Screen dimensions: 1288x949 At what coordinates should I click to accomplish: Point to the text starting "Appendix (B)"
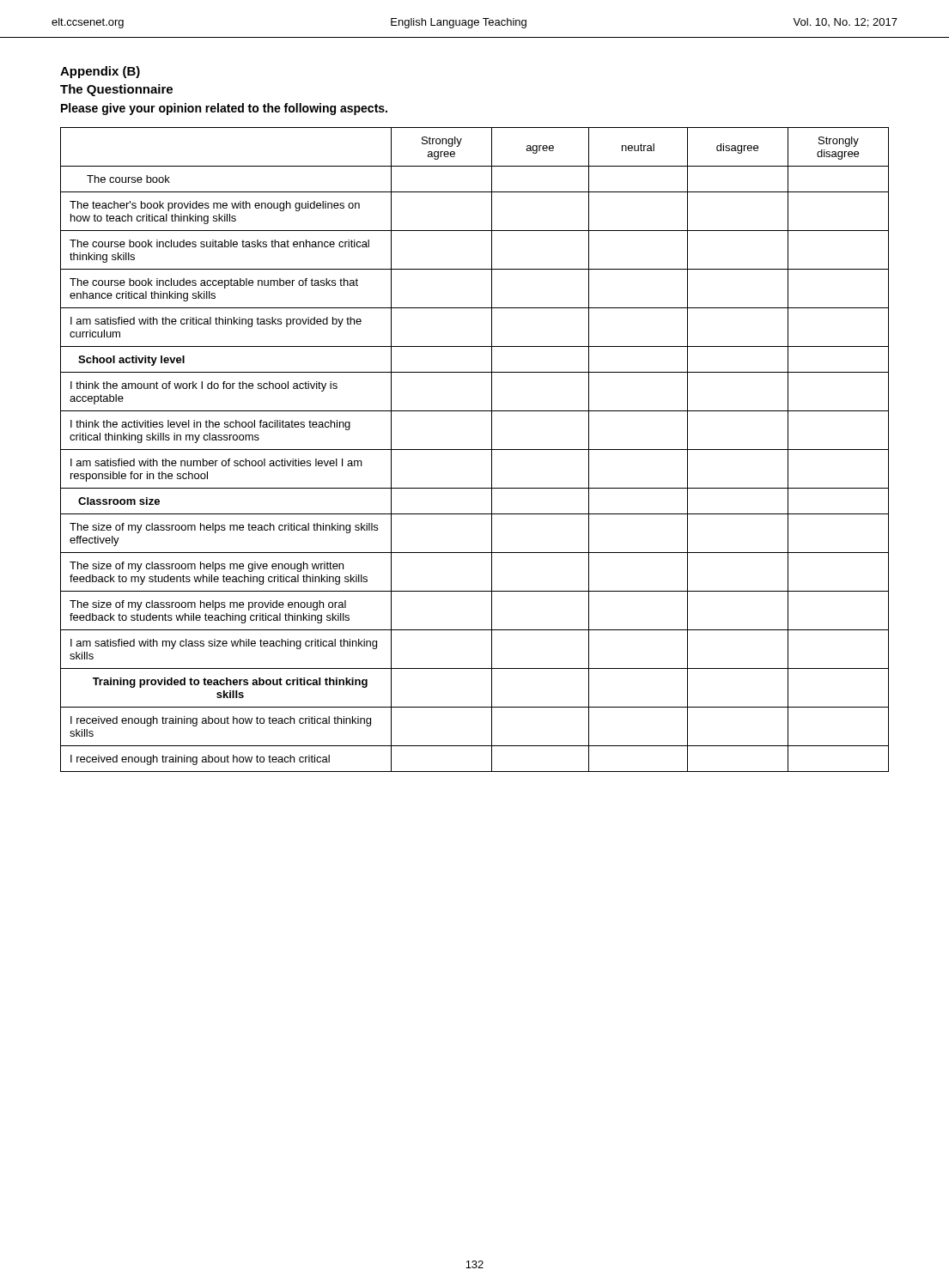pos(100,71)
